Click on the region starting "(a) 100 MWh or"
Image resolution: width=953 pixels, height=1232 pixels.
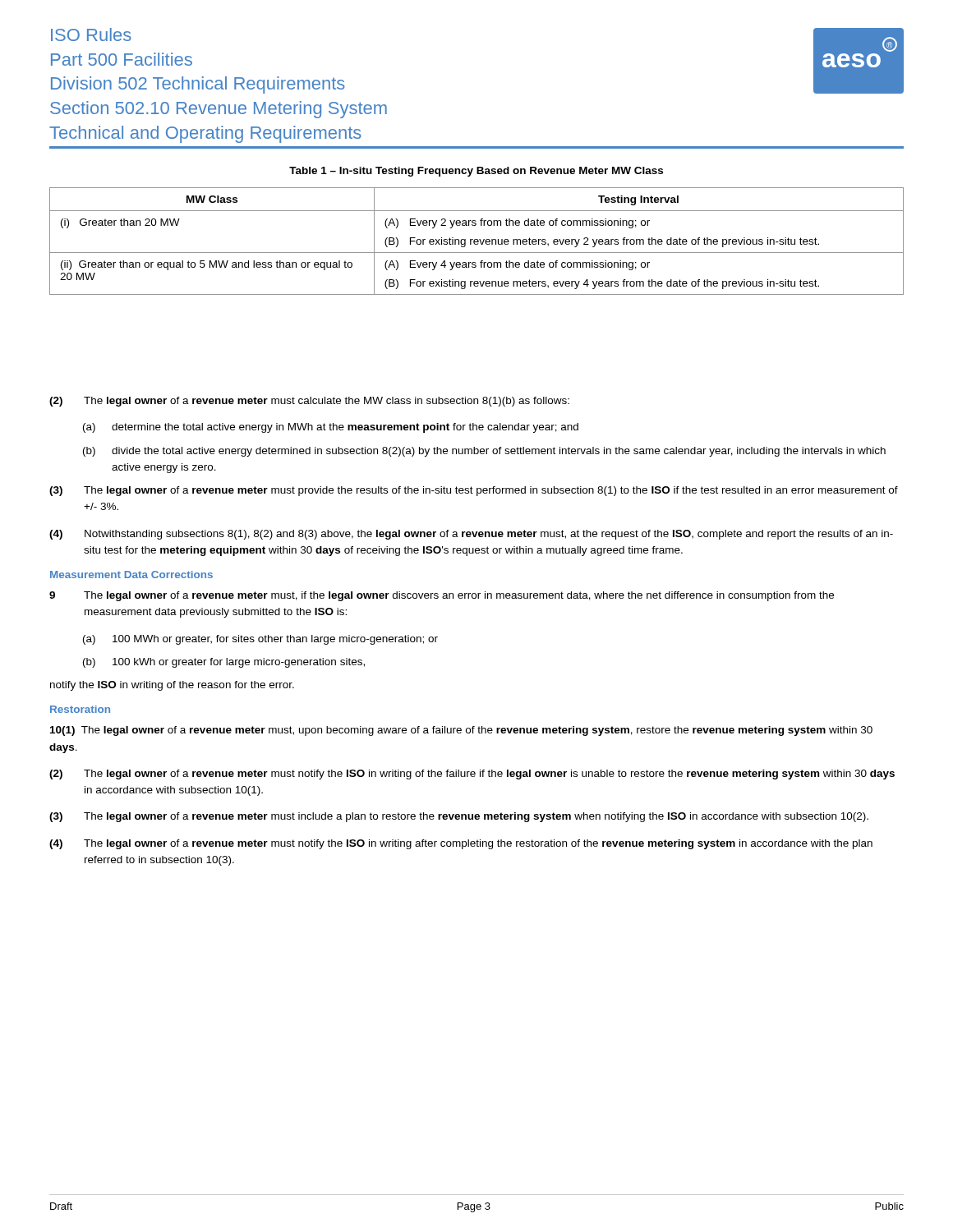260,640
